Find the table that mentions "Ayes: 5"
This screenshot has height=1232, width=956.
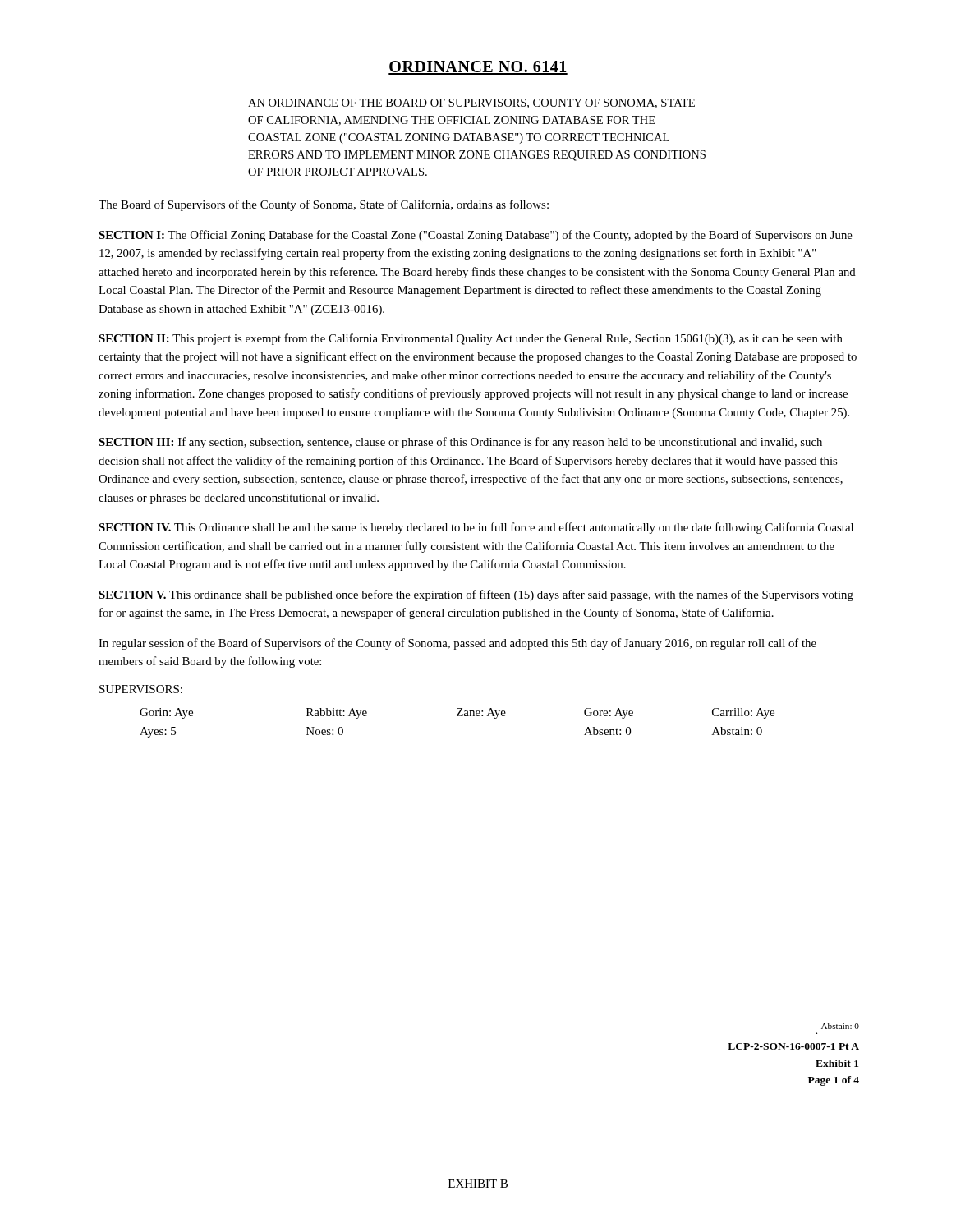tap(478, 722)
